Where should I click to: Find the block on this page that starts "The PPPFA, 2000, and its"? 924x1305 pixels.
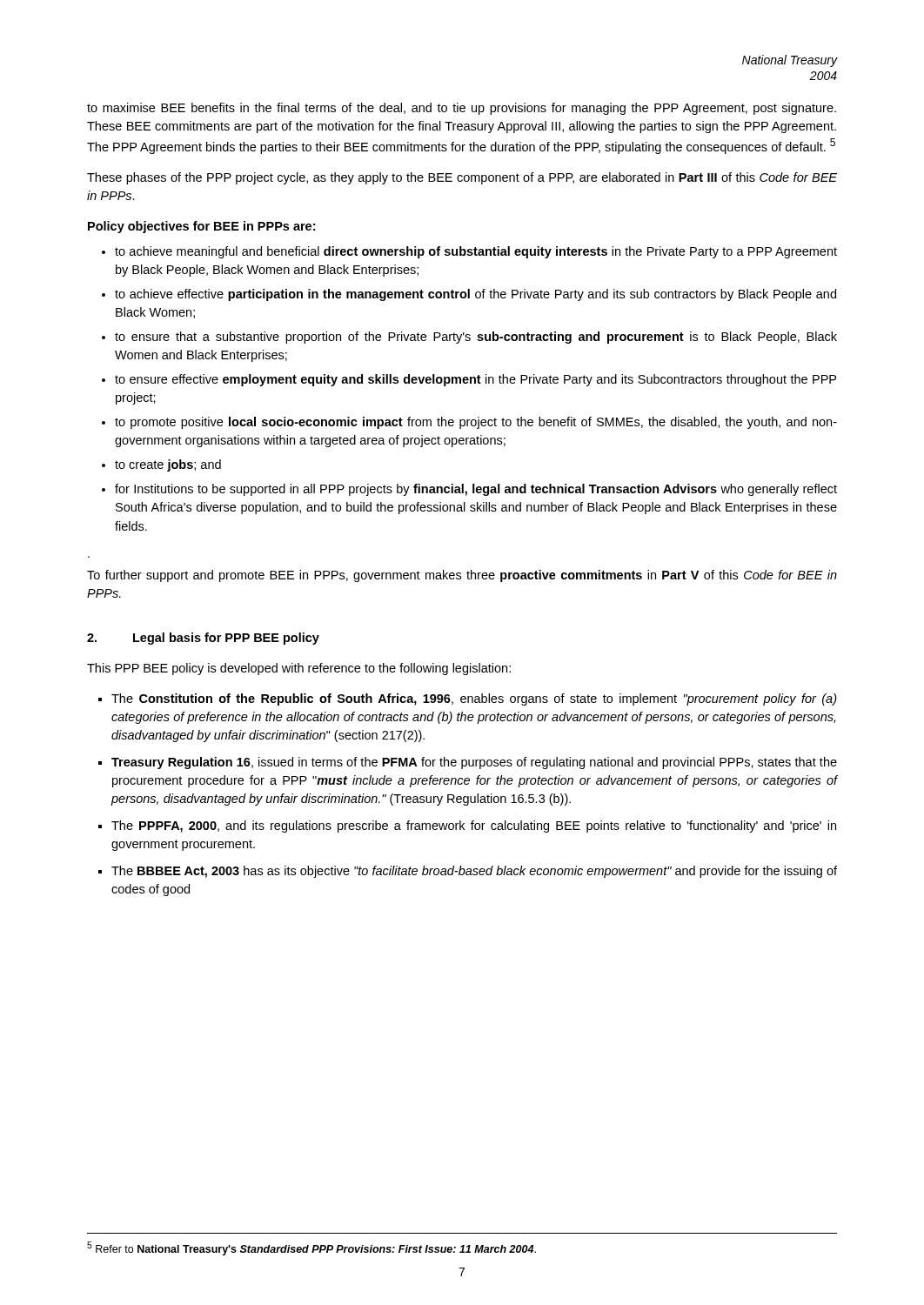click(474, 834)
